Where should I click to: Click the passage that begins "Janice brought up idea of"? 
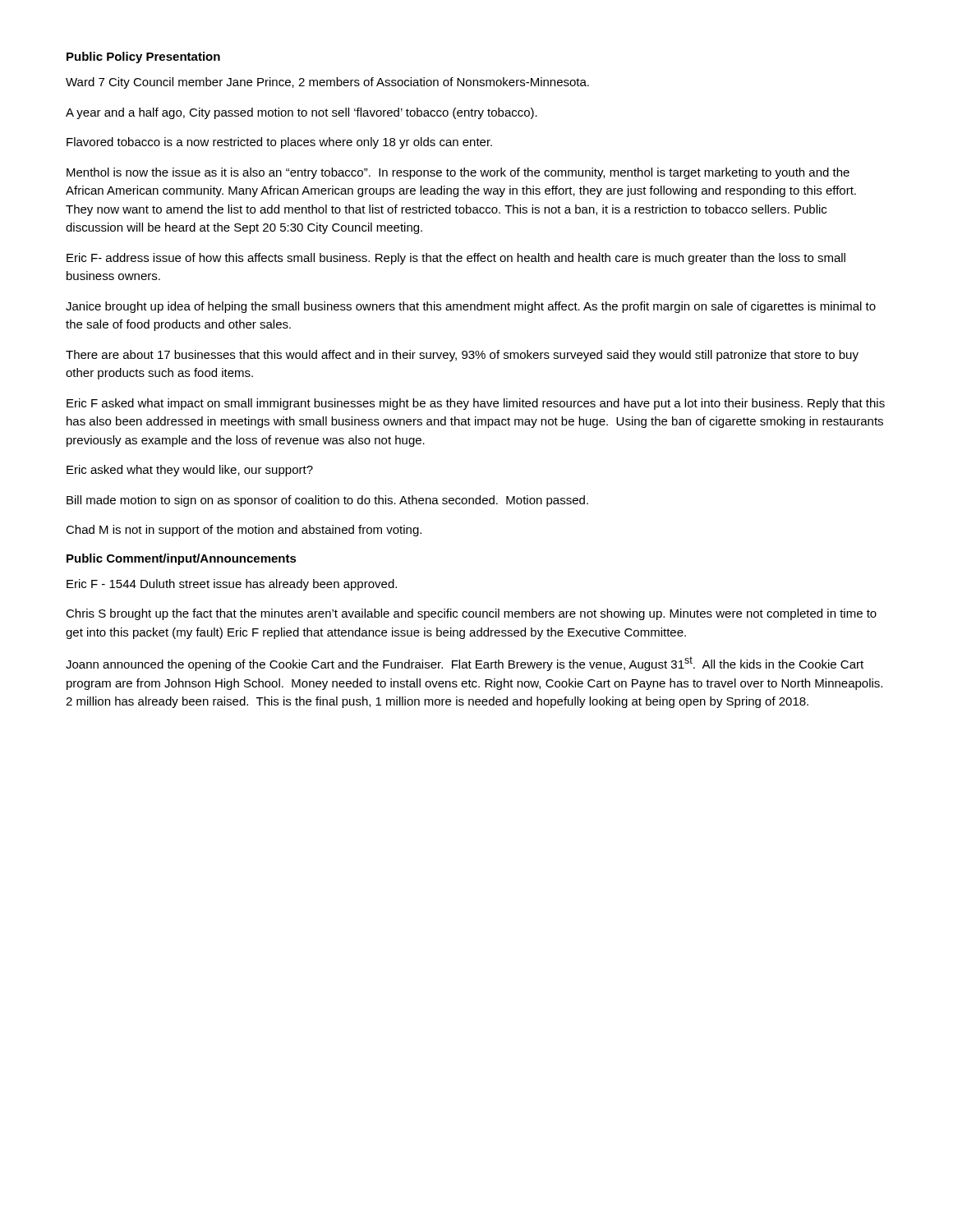471,315
